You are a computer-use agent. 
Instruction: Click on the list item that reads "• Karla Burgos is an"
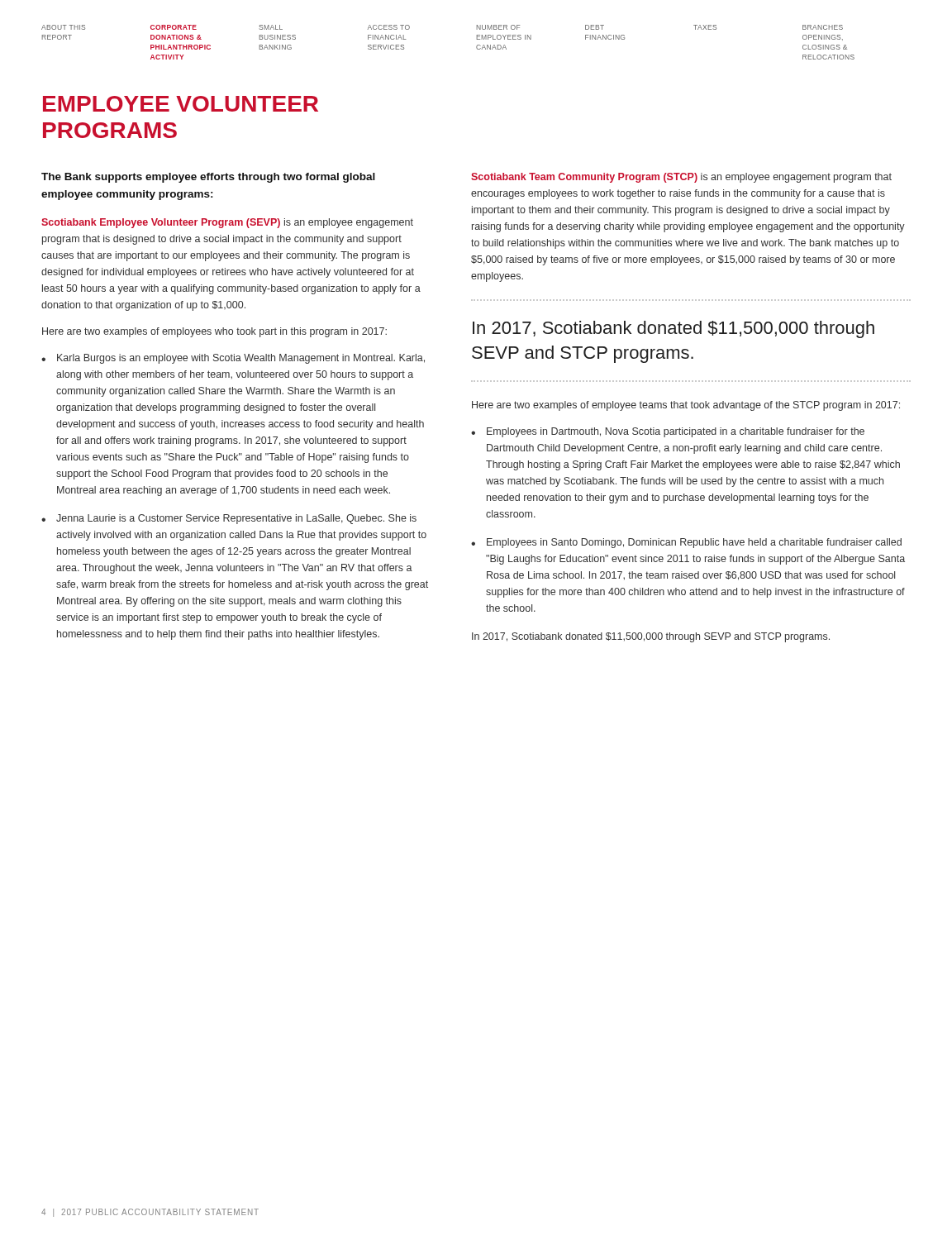(236, 424)
